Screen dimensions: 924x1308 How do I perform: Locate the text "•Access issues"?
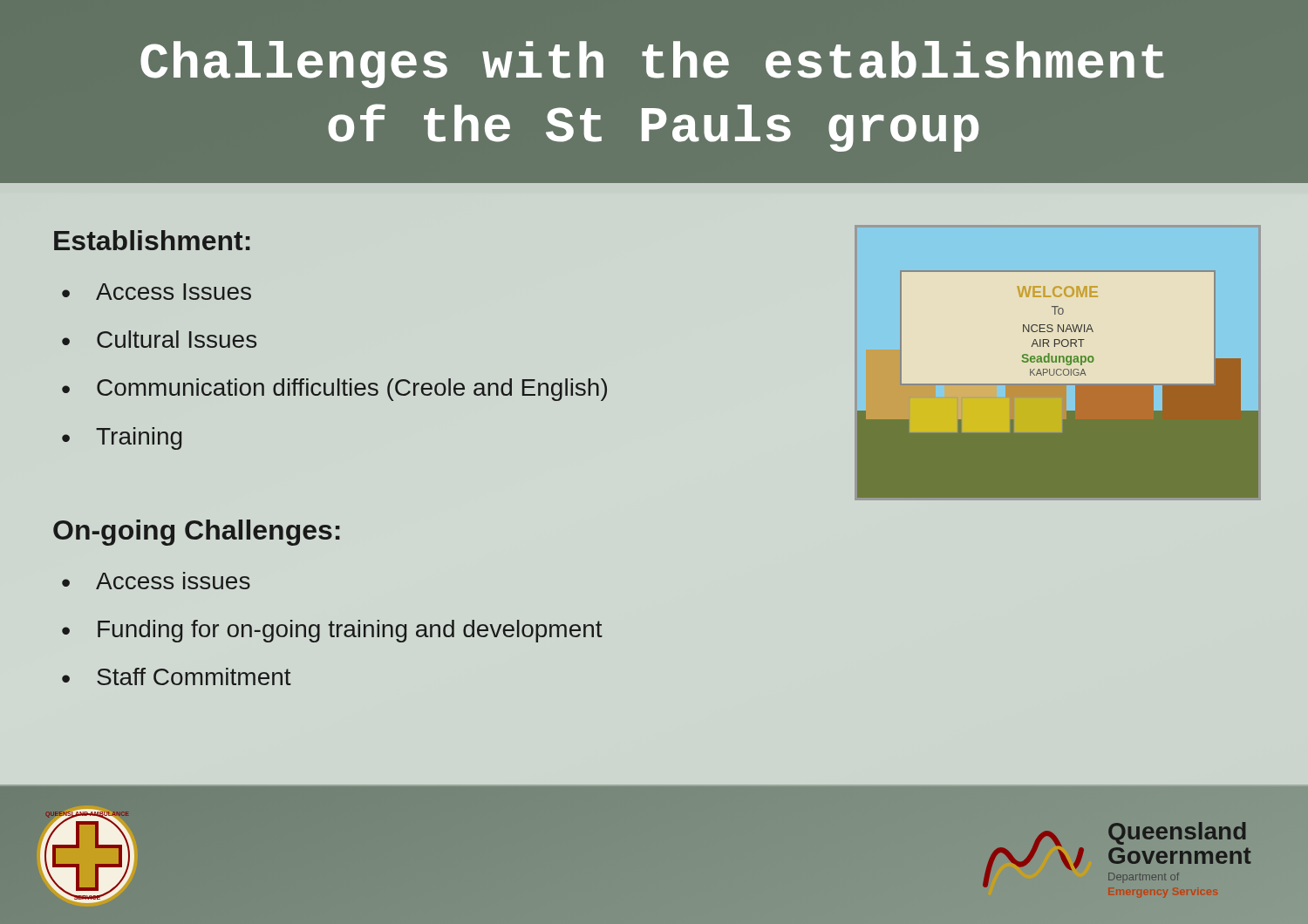coord(156,583)
